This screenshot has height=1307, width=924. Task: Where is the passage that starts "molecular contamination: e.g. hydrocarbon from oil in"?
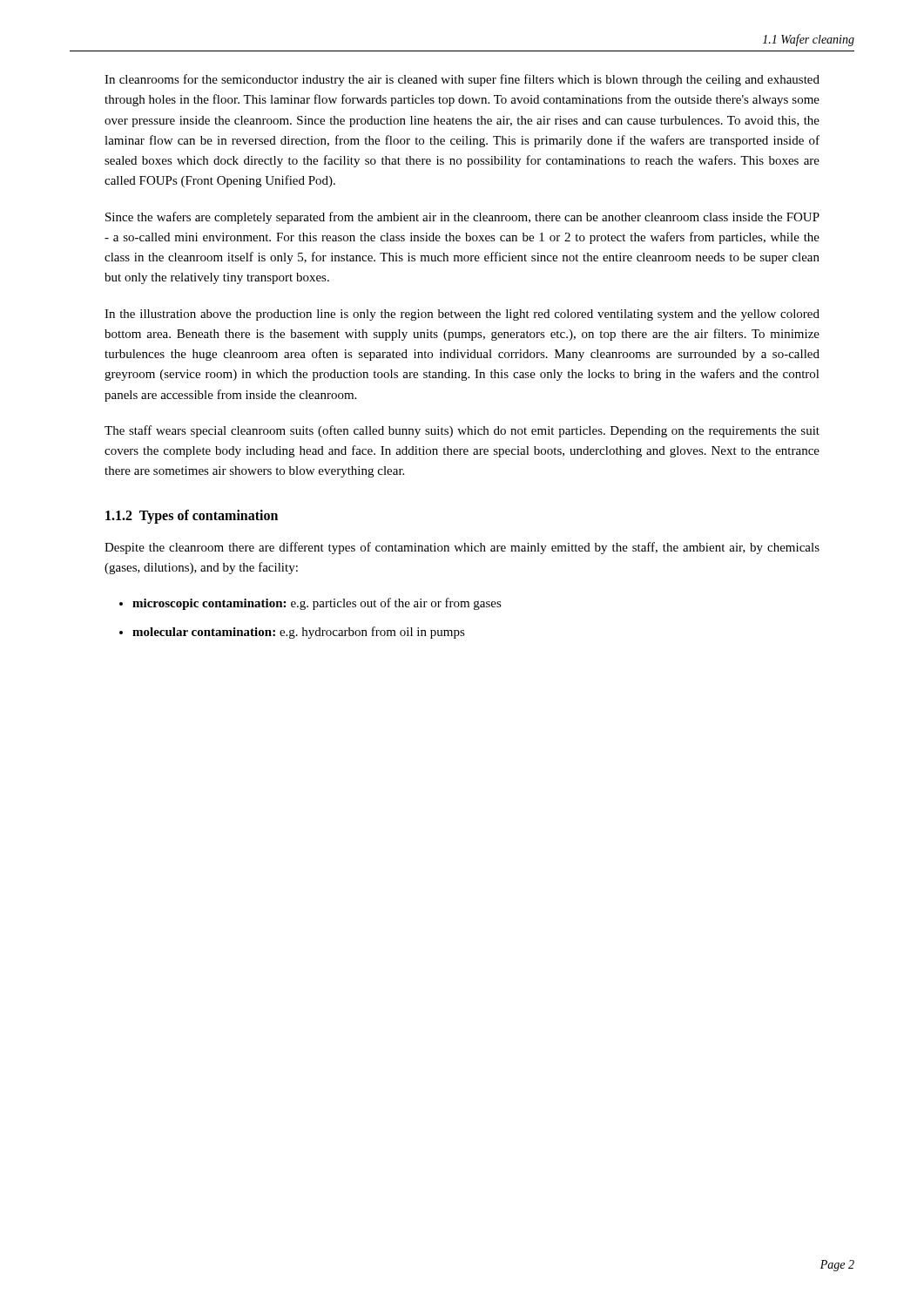(x=299, y=632)
